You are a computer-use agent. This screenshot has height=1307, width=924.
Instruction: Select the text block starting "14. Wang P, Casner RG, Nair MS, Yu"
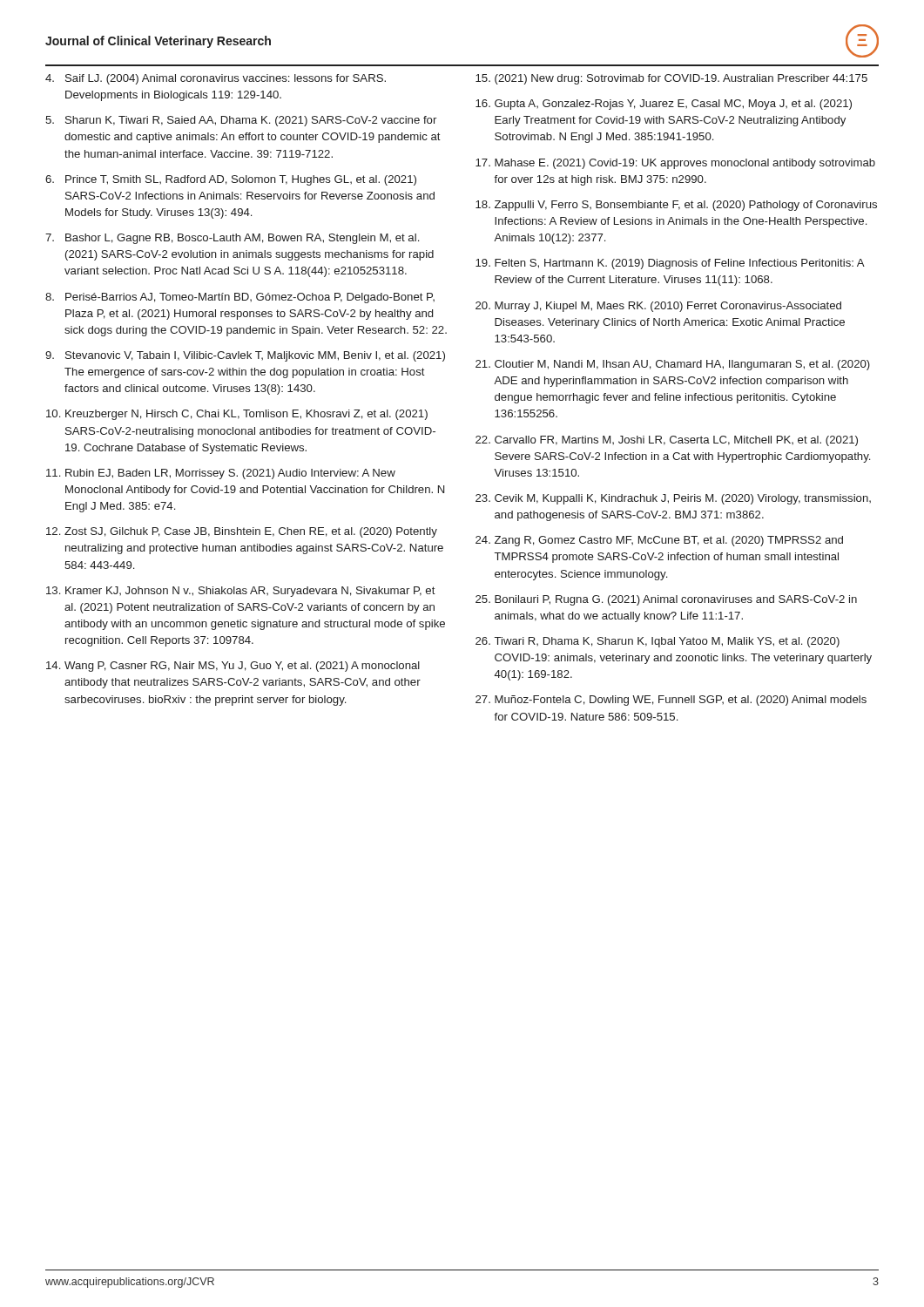(x=247, y=682)
